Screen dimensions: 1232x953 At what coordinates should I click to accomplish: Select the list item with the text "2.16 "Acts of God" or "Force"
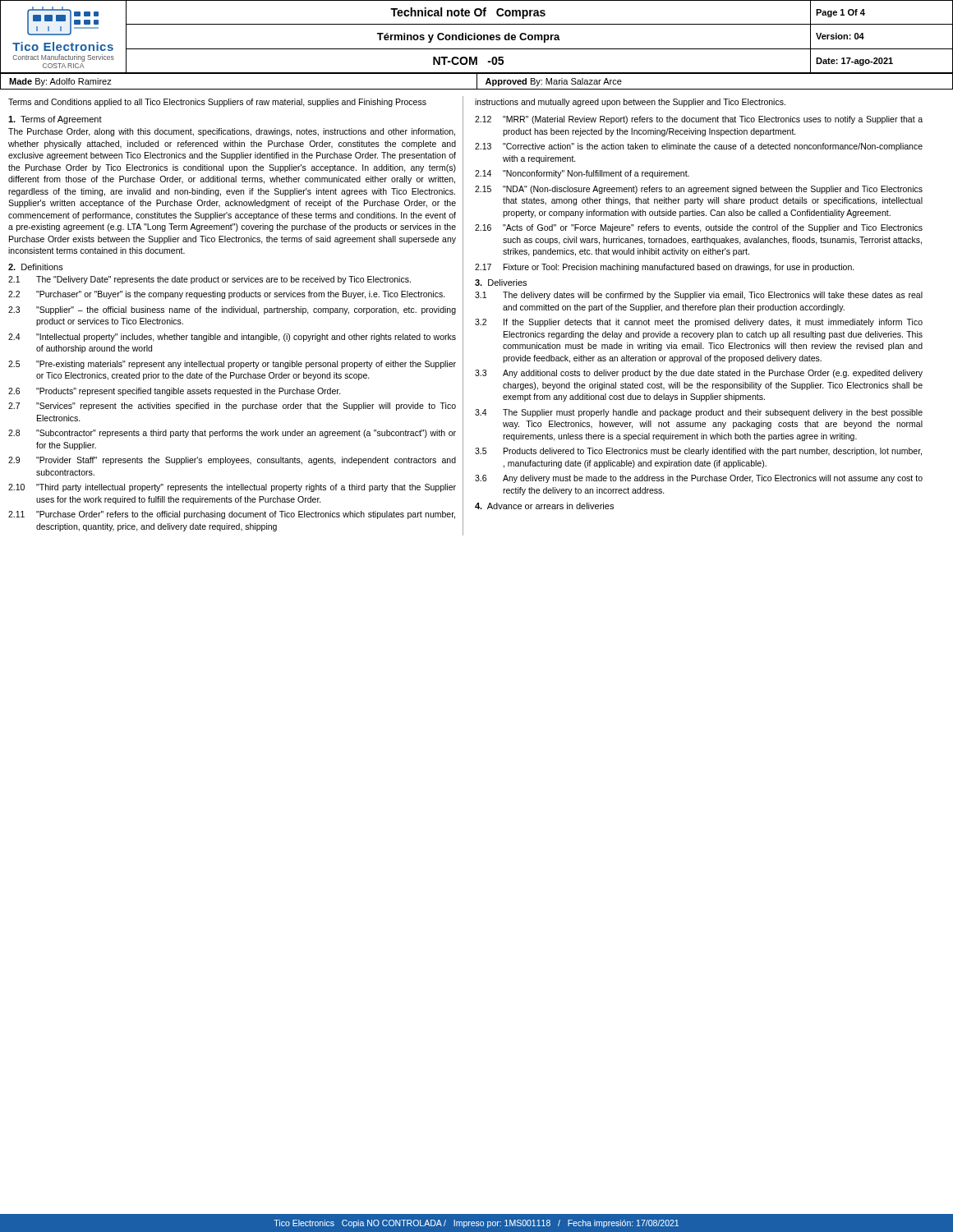click(x=699, y=240)
